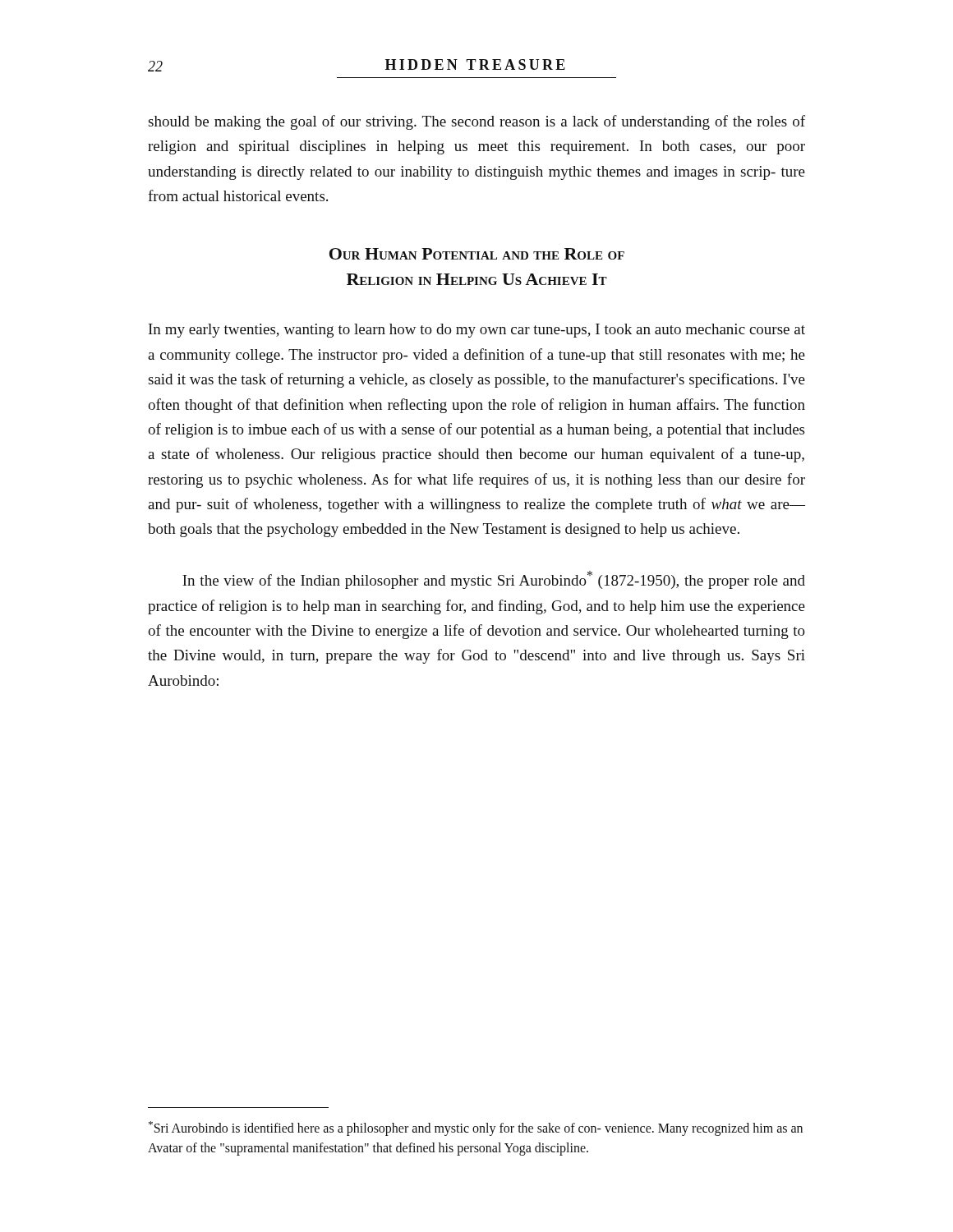
Task: Point to the text starting "Our Human Potential"
Action: (476, 266)
